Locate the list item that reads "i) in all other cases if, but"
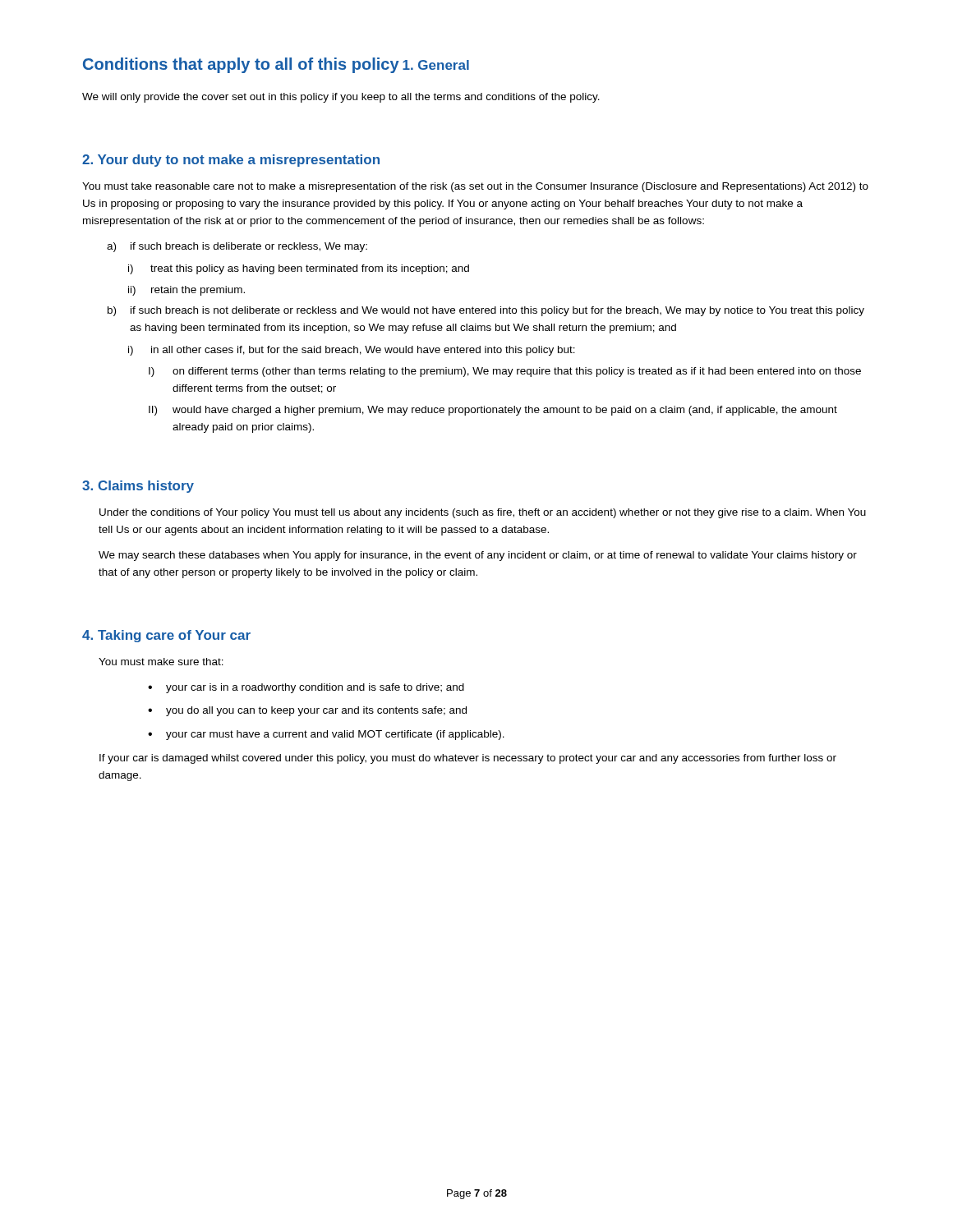Viewport: 953px width, 1232px height. tap(499, 351)
